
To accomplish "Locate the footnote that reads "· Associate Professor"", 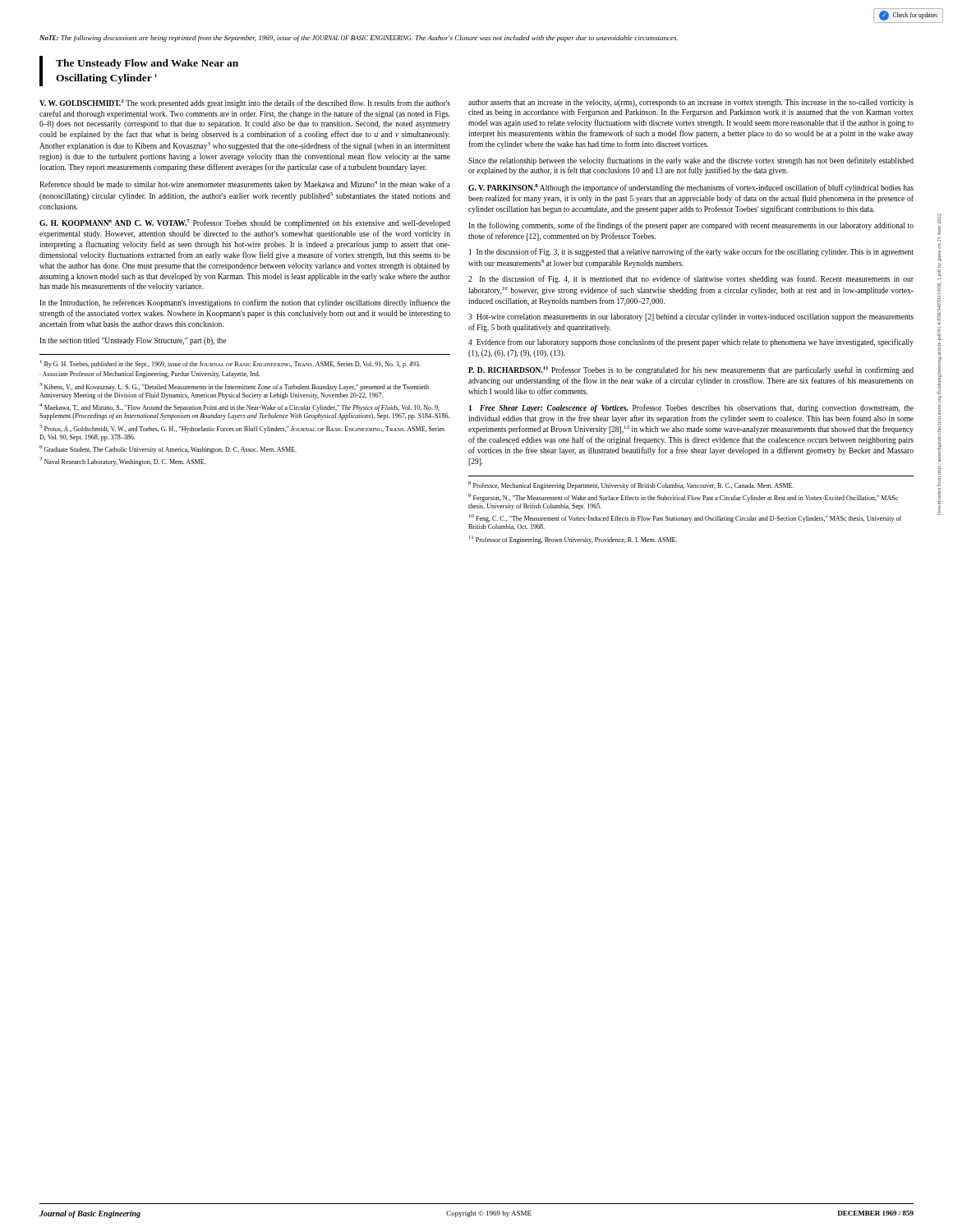I will (150, 375).
